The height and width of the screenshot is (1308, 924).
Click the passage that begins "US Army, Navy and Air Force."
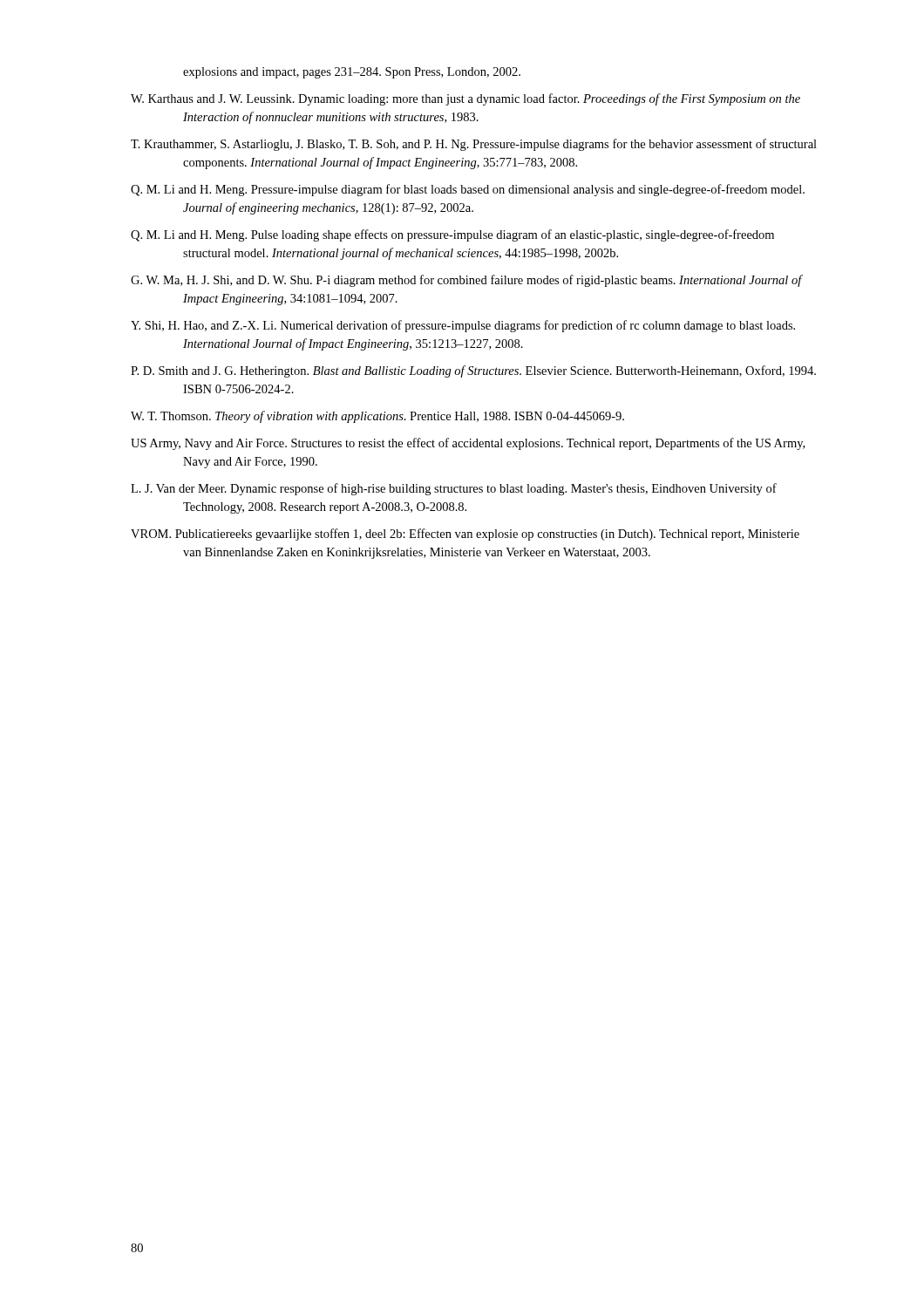tap(468, 452)
